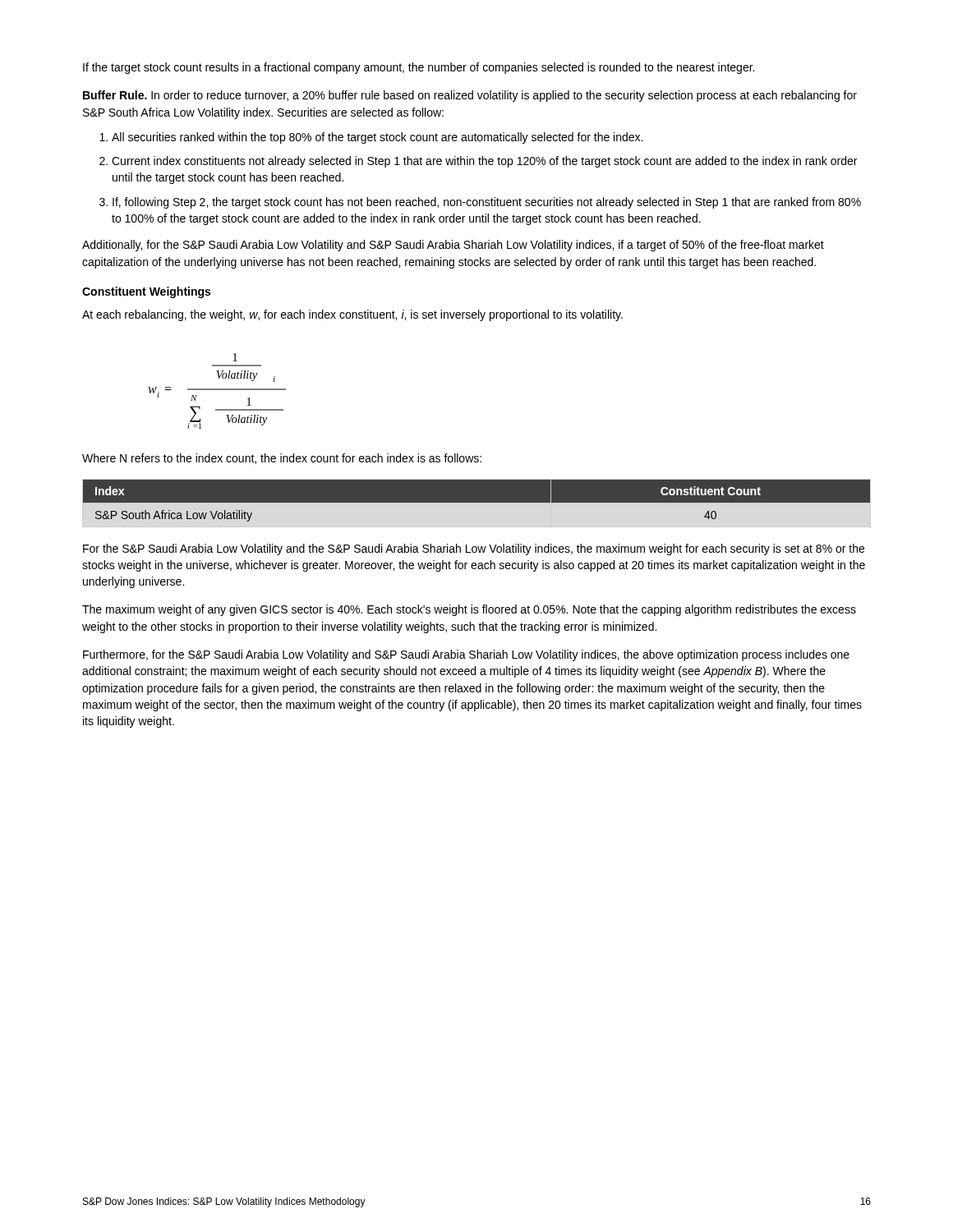Where is the passage that starts "Where N refers to the index count, the"?
This screenshot has height=1232, width=953.
click(282, 458)
